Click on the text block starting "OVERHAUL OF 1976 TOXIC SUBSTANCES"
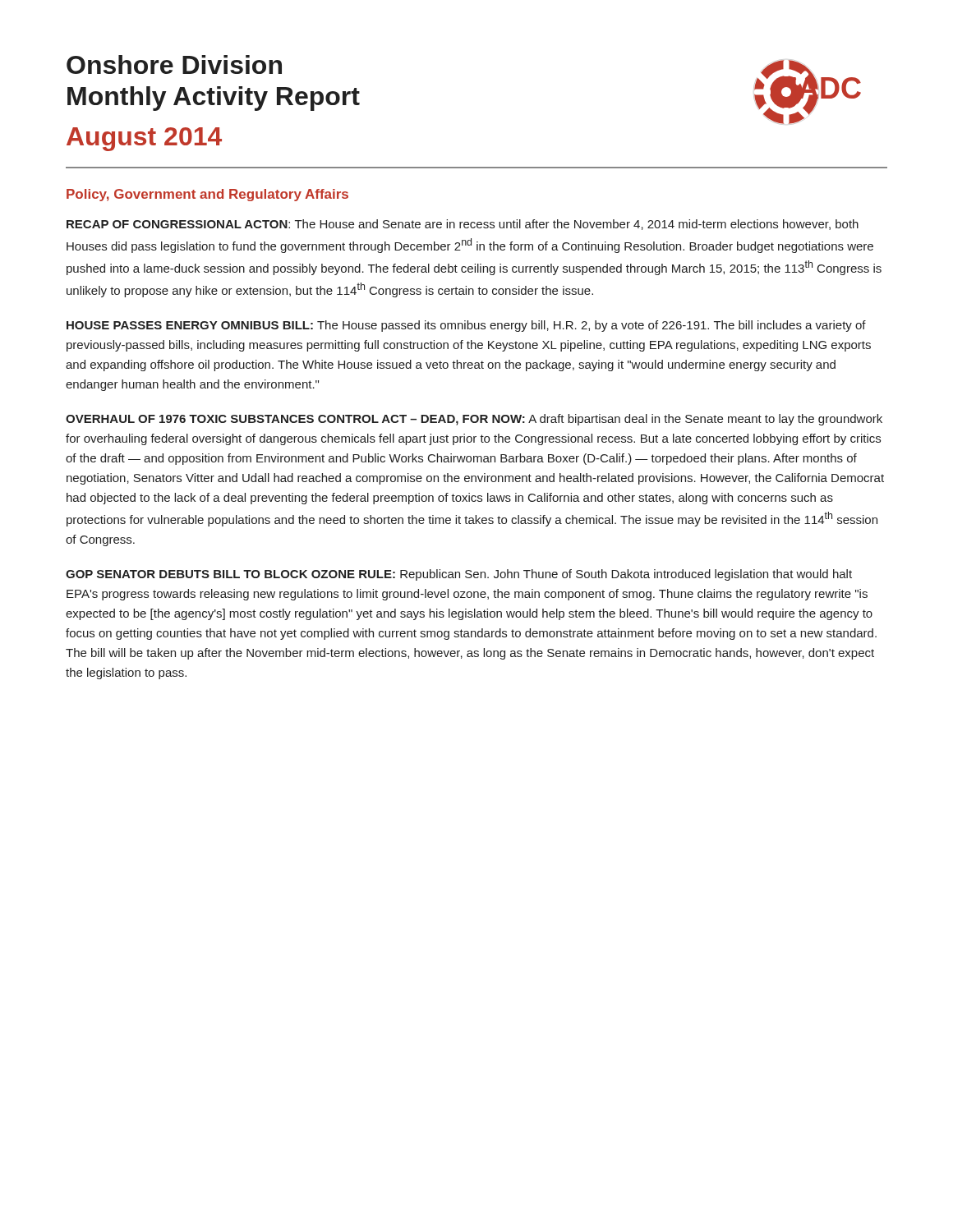Image resolution: width=953 pixels, height=1232 pixels. [x=475, y=479]
